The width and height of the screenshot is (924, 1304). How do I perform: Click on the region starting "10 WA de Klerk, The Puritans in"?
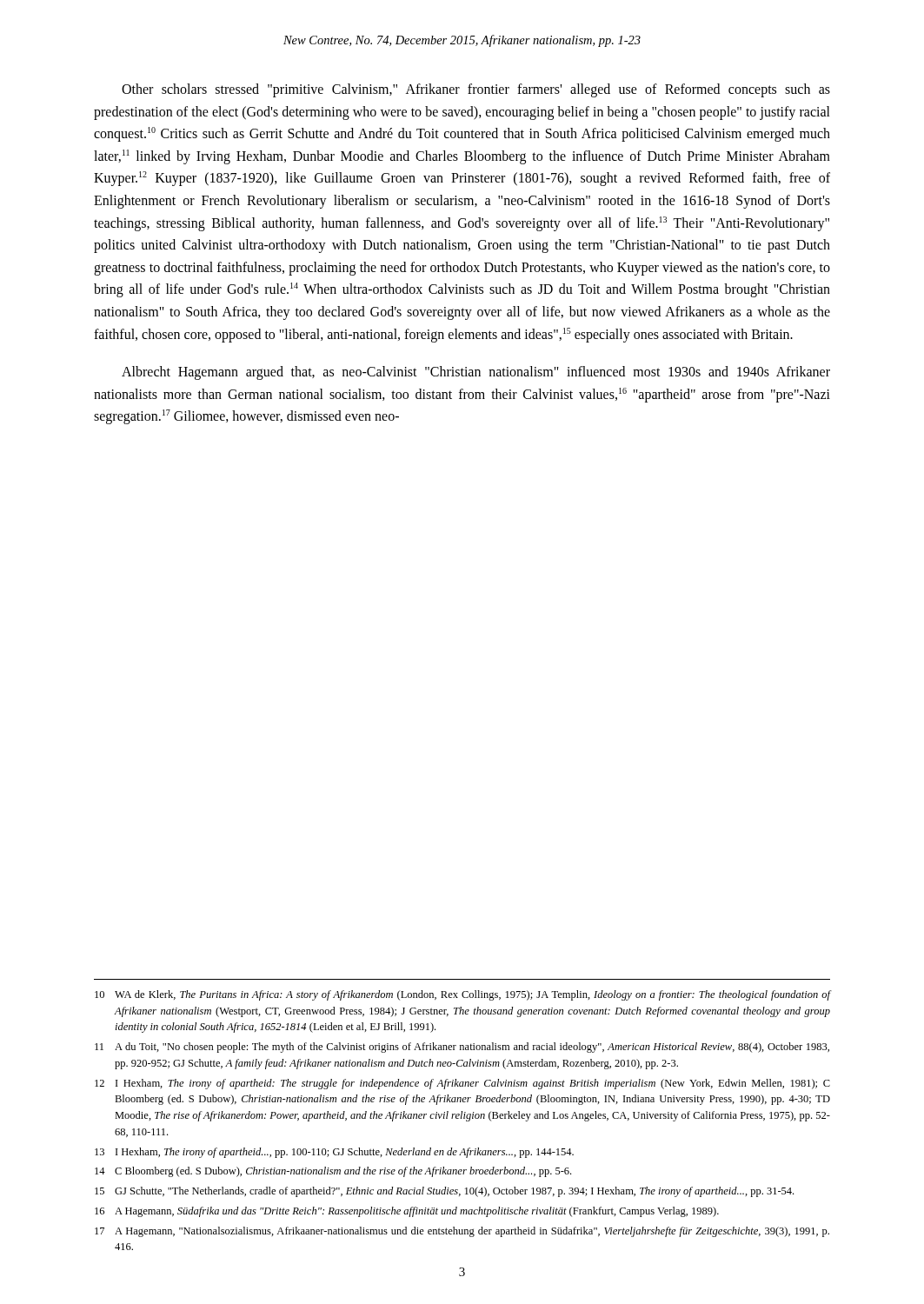coord(462,1011)
